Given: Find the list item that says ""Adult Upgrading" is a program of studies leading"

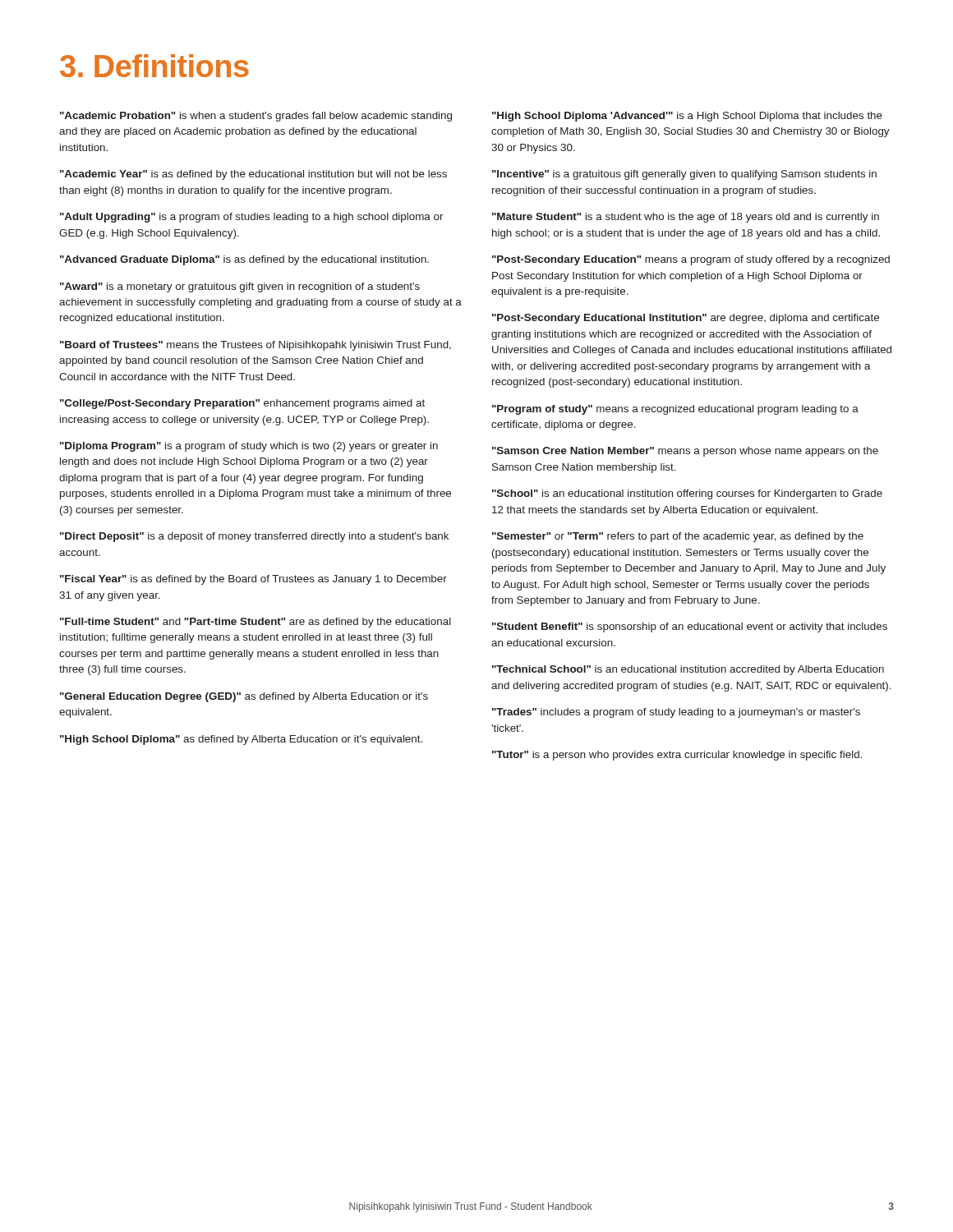Looking at the screenshot, I should click(251, 225).
